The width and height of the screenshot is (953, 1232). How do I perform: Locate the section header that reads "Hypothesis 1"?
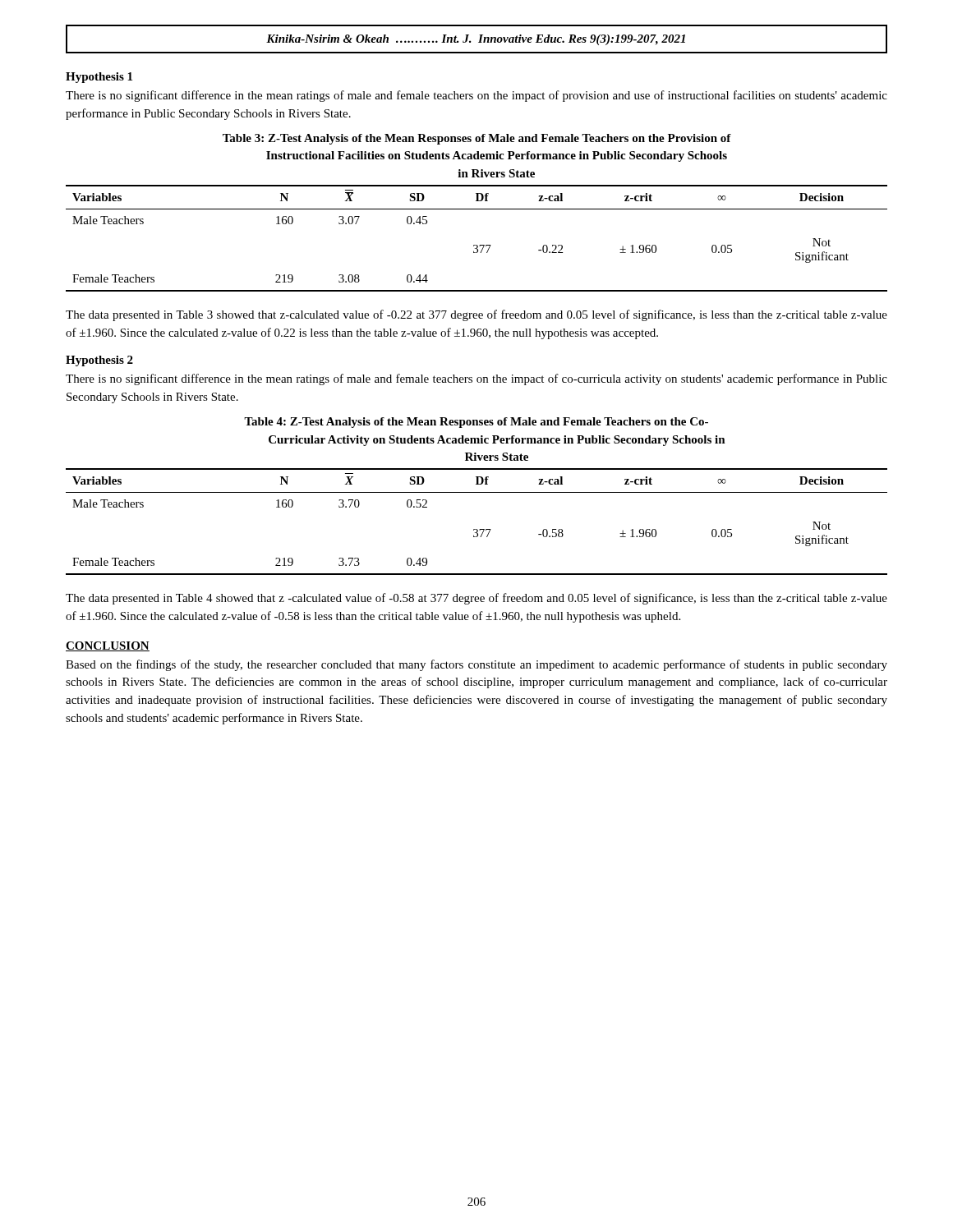(99, 76)
